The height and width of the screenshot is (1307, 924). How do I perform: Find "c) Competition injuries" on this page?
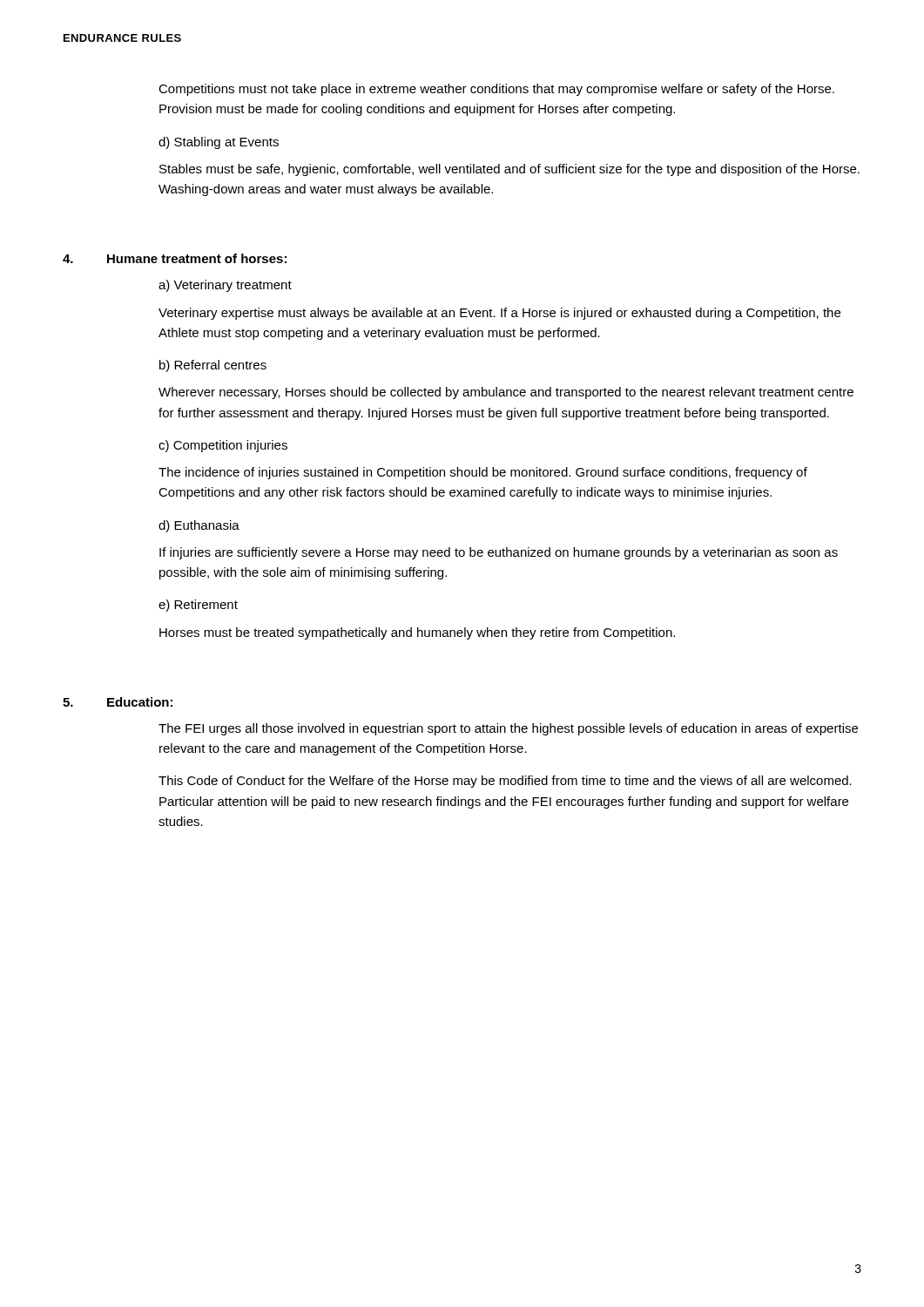click(x=223, y=445)
